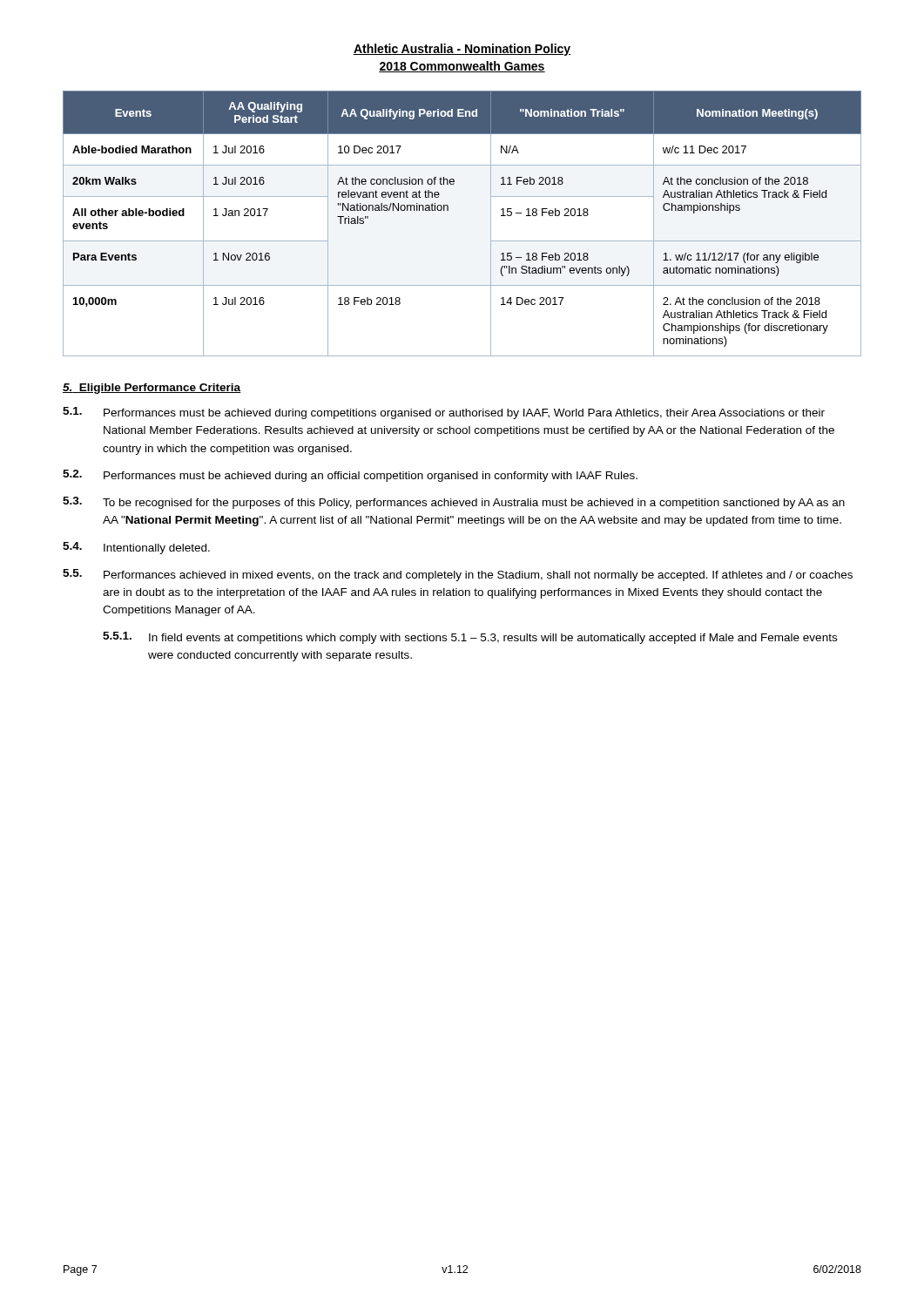Find the block starting "5.5.1. In field"
This screenshot has width=924, height=1307.
(x=482, y=646)
